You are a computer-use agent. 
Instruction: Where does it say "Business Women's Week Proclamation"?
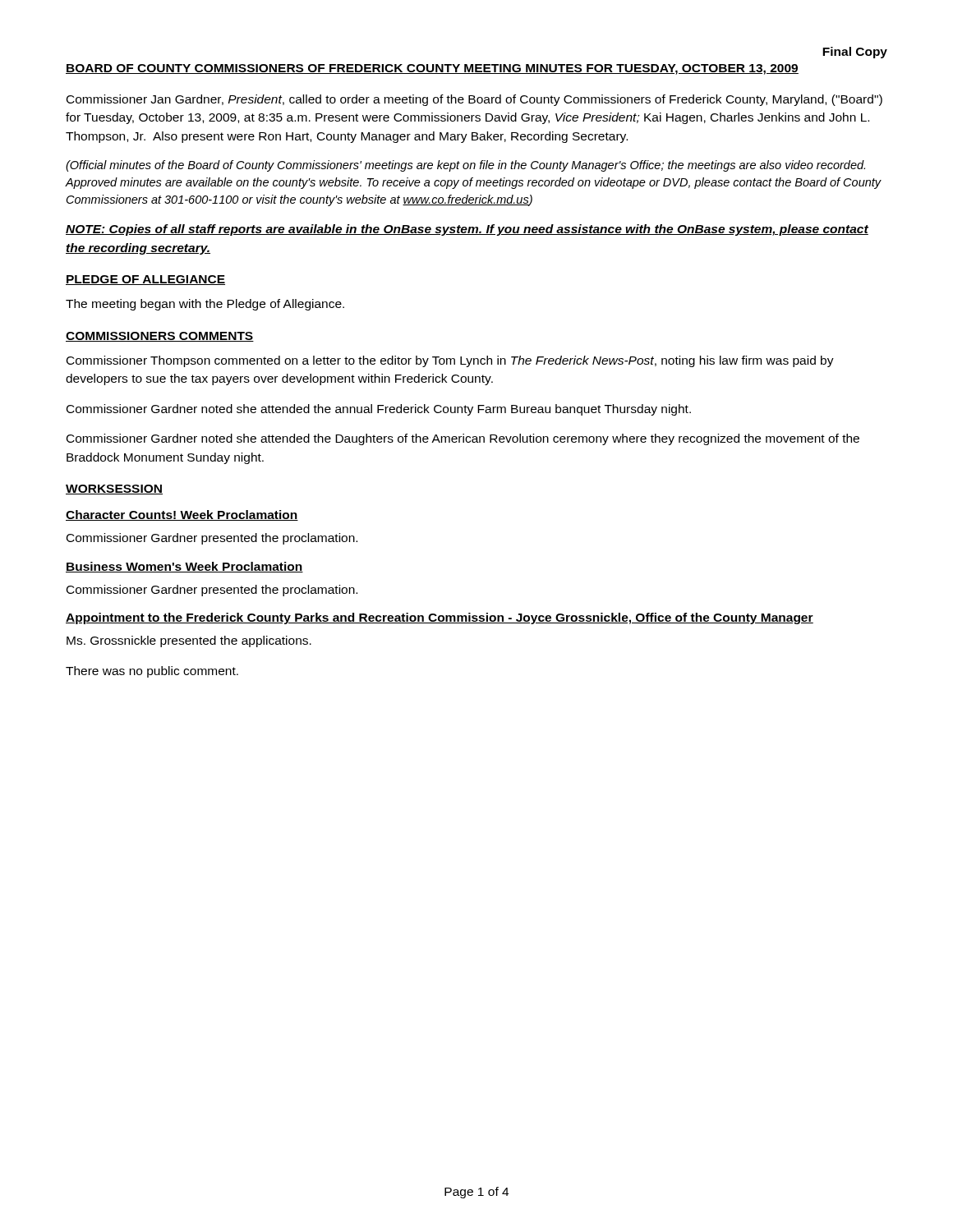[184, 566]
